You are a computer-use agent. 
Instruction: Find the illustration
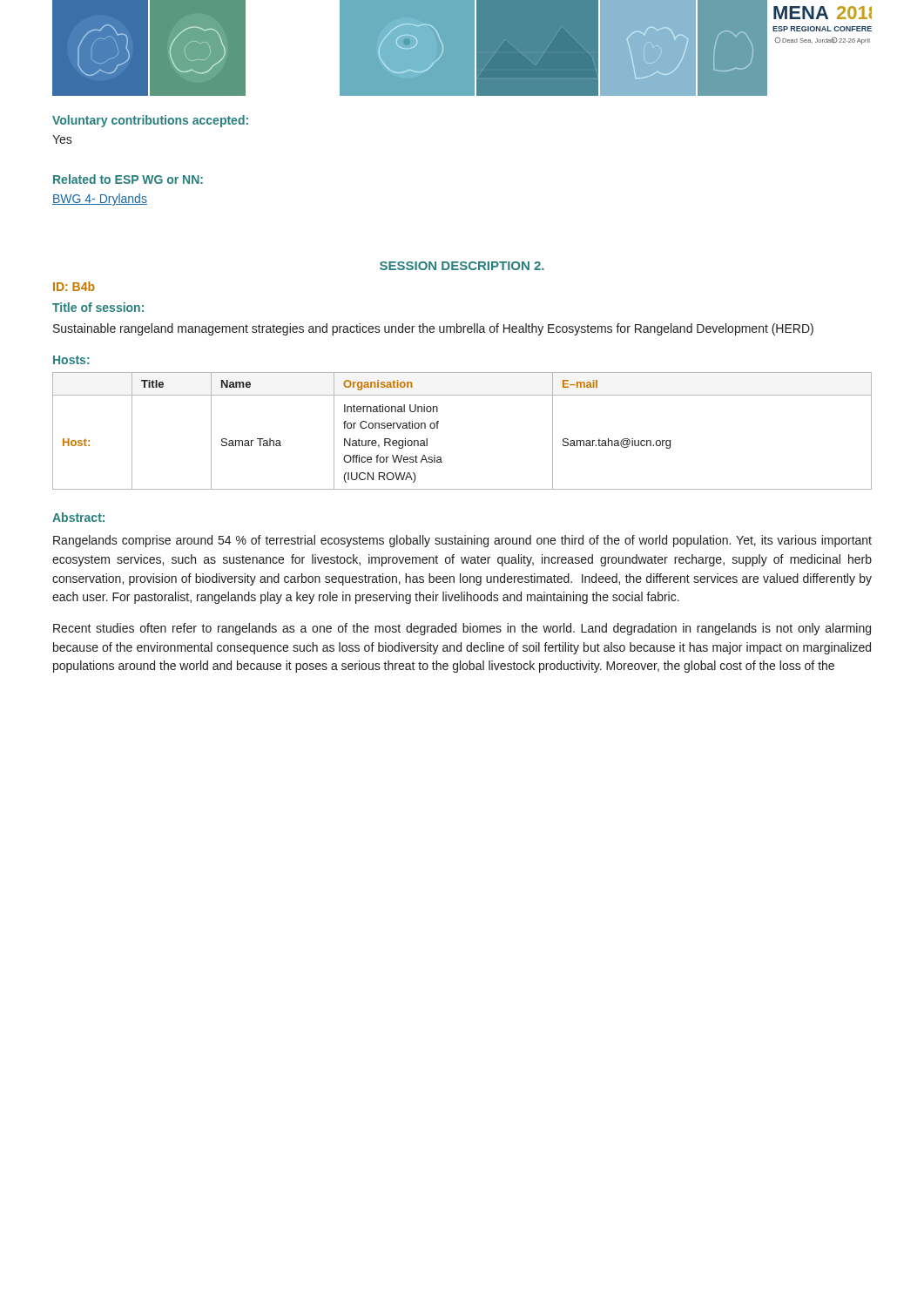pos(462,52)
